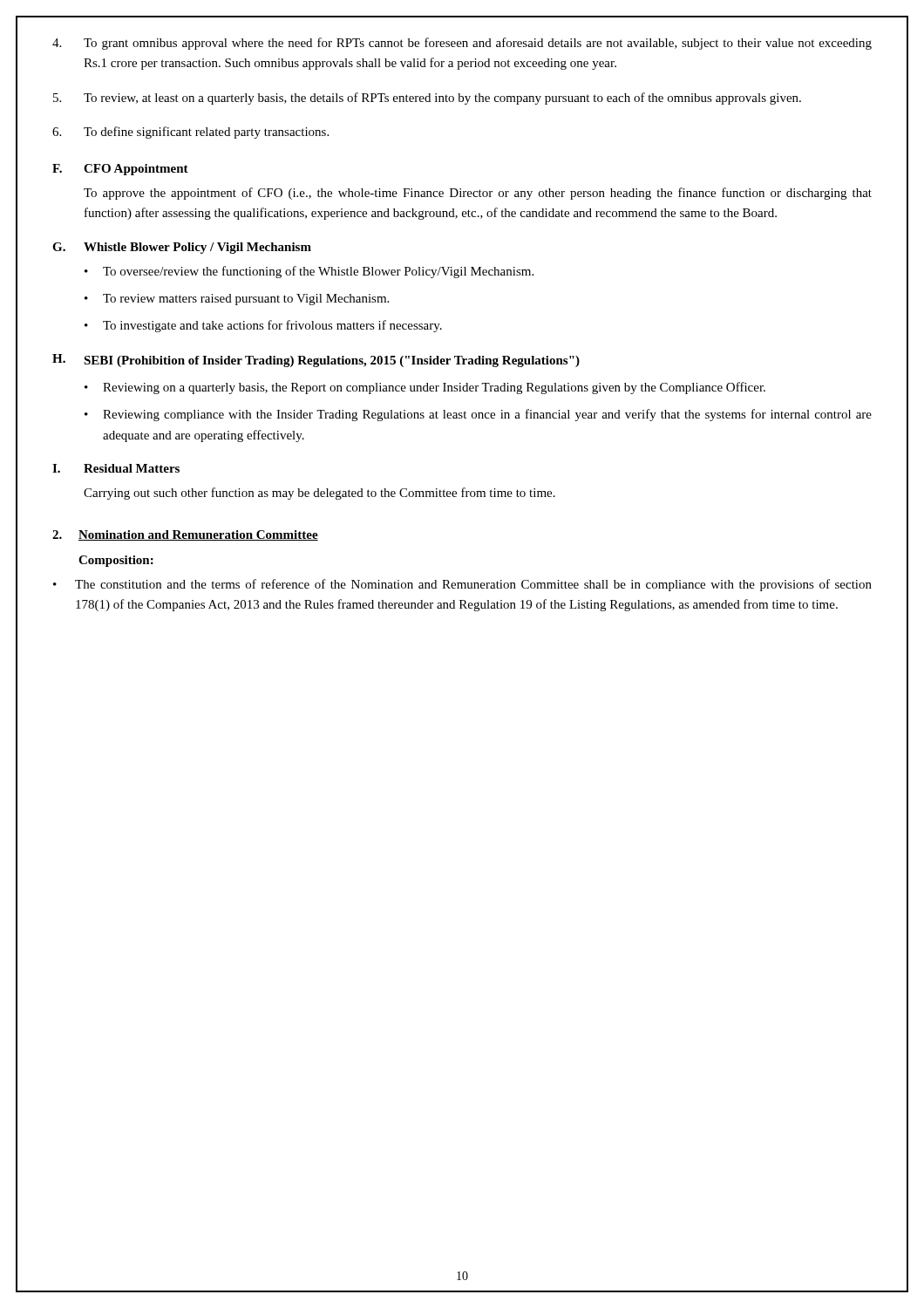This screenshot has height=1308, width=924.
Task: Select the element starting "F. CFO Appointment"
Action: (120, 169)
